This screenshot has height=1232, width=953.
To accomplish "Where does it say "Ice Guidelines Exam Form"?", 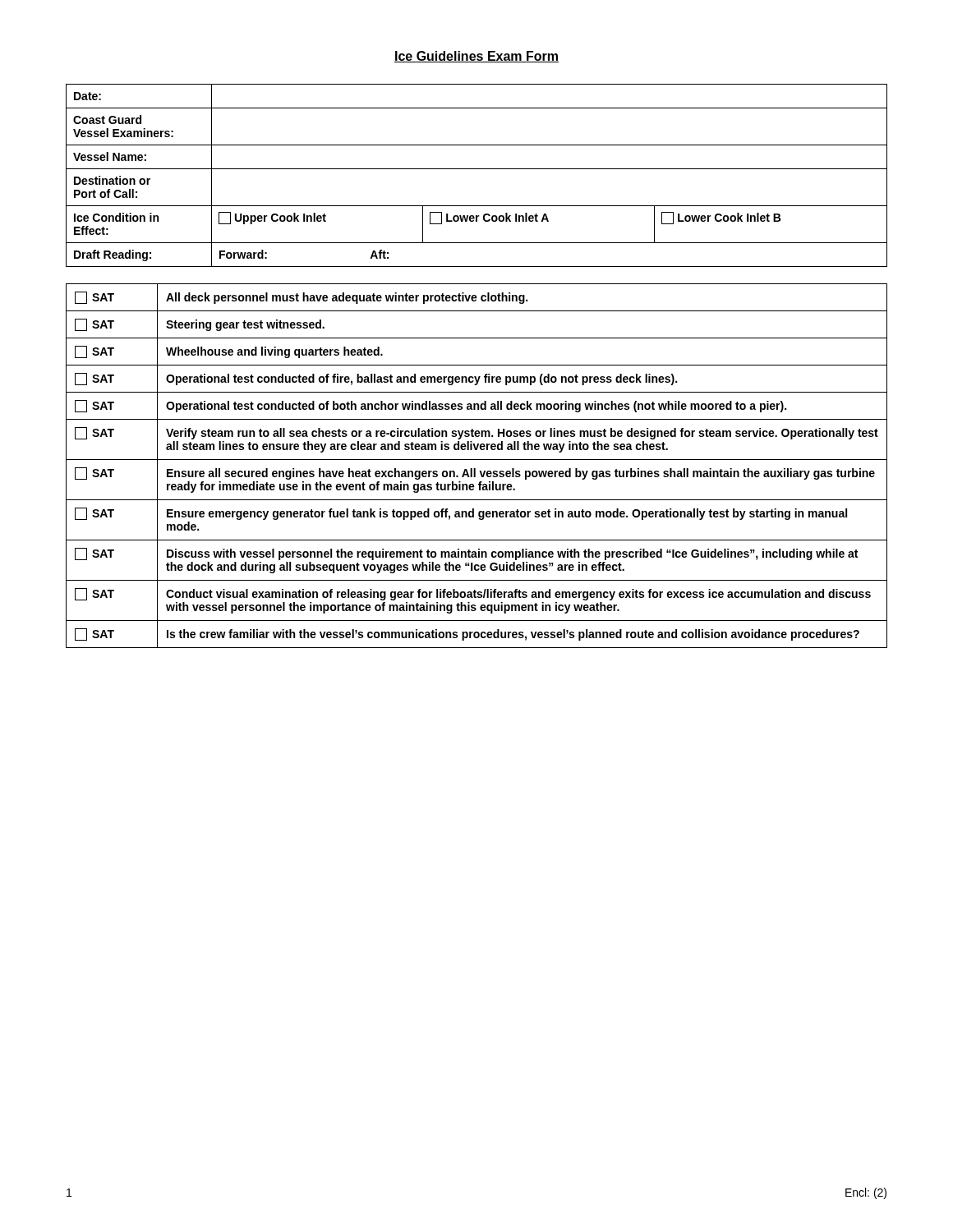I will [x=476, y=56].
